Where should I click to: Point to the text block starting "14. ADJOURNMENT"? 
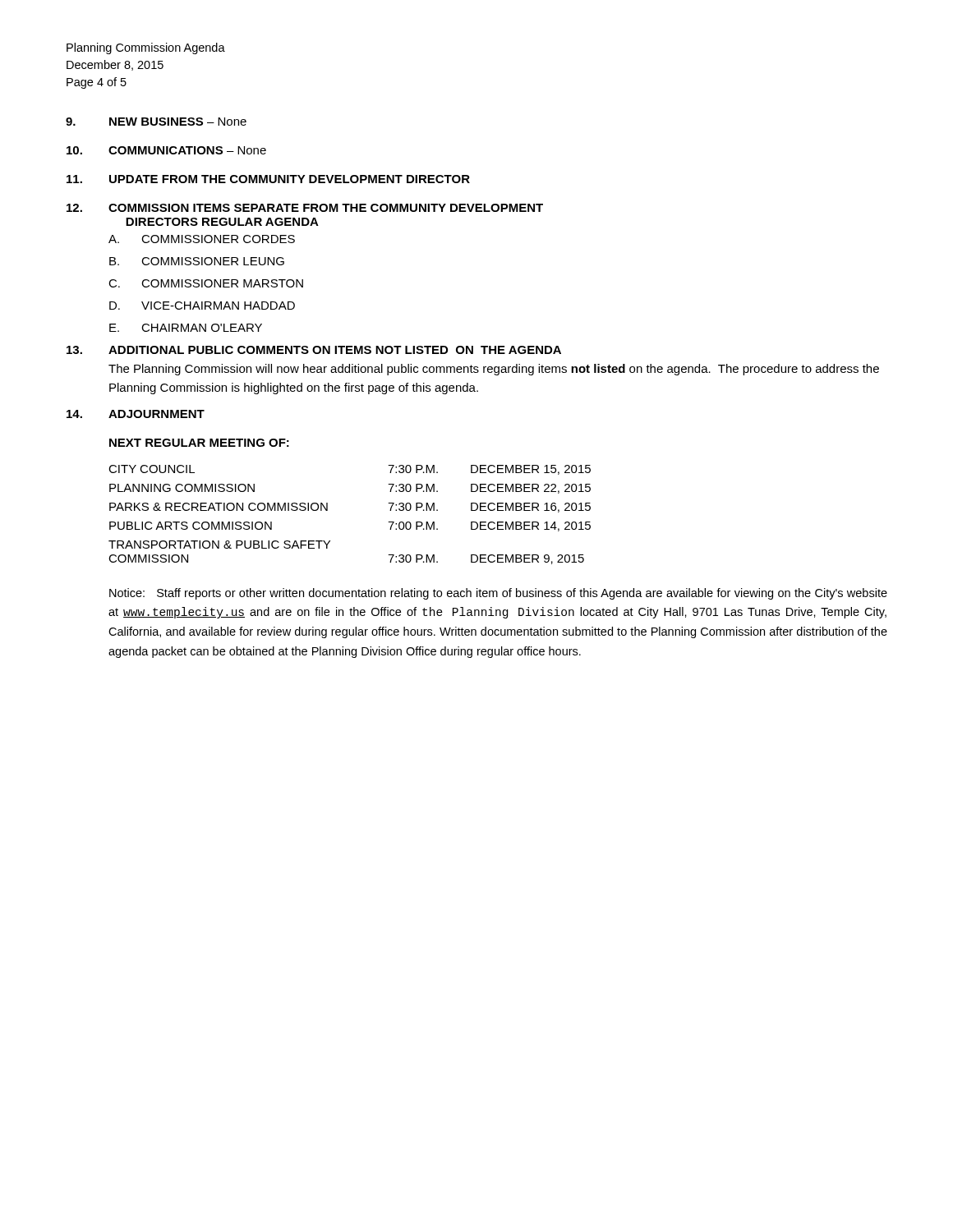click(x=135, y=414)
